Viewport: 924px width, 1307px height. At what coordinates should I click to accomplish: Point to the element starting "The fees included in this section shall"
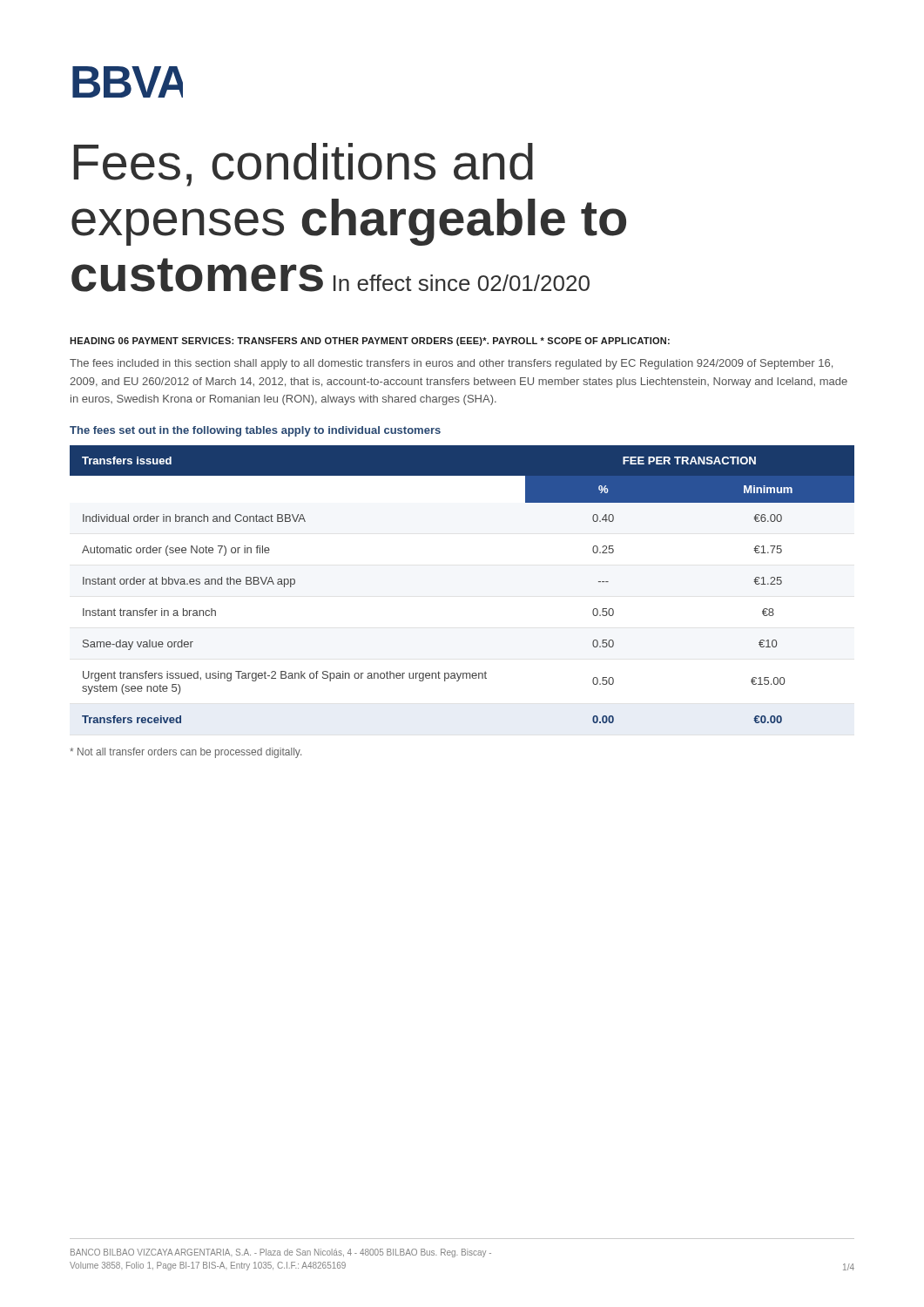click(459, 381)
